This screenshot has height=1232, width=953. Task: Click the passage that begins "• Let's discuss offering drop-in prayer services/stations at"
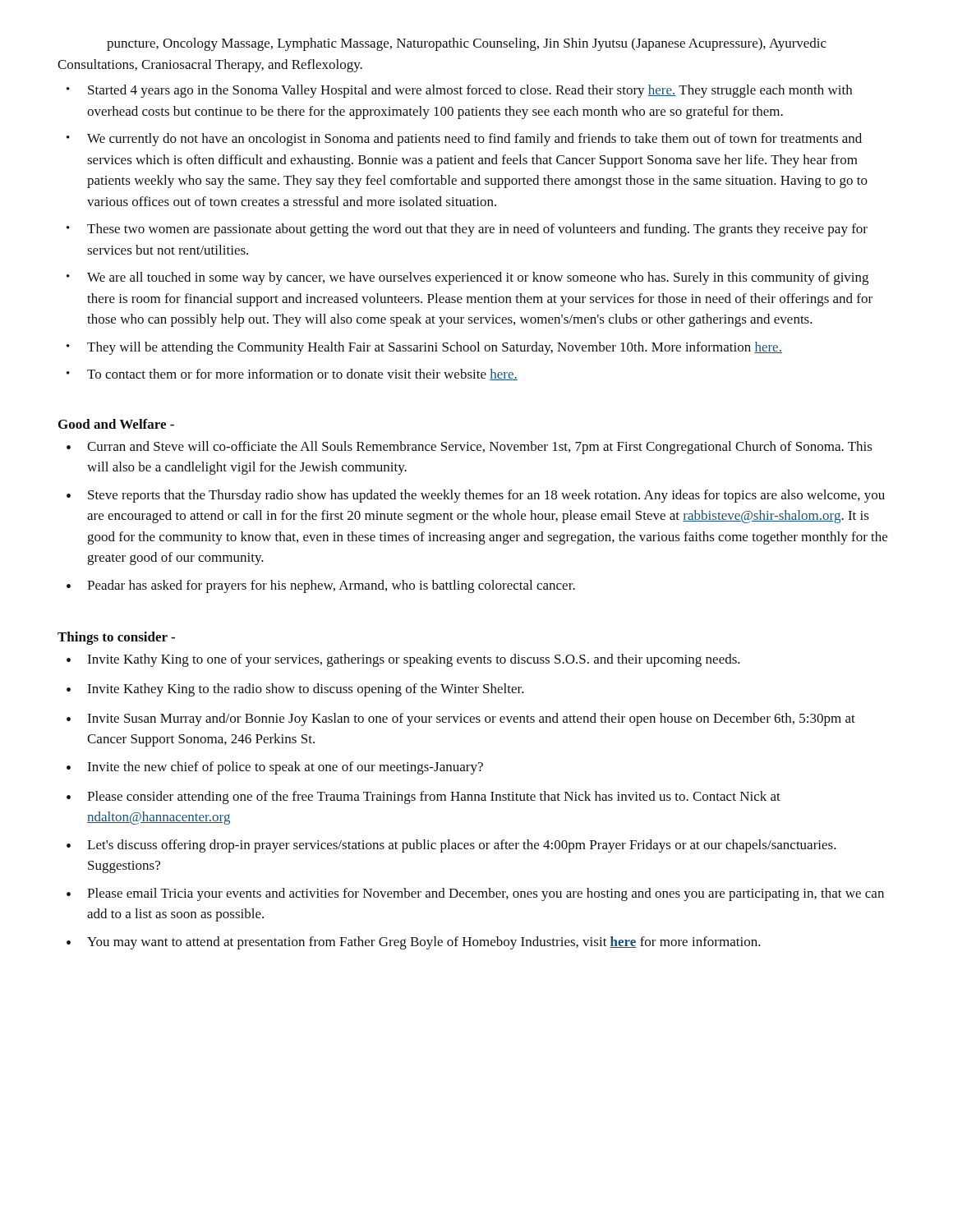[x=481, y=855]
